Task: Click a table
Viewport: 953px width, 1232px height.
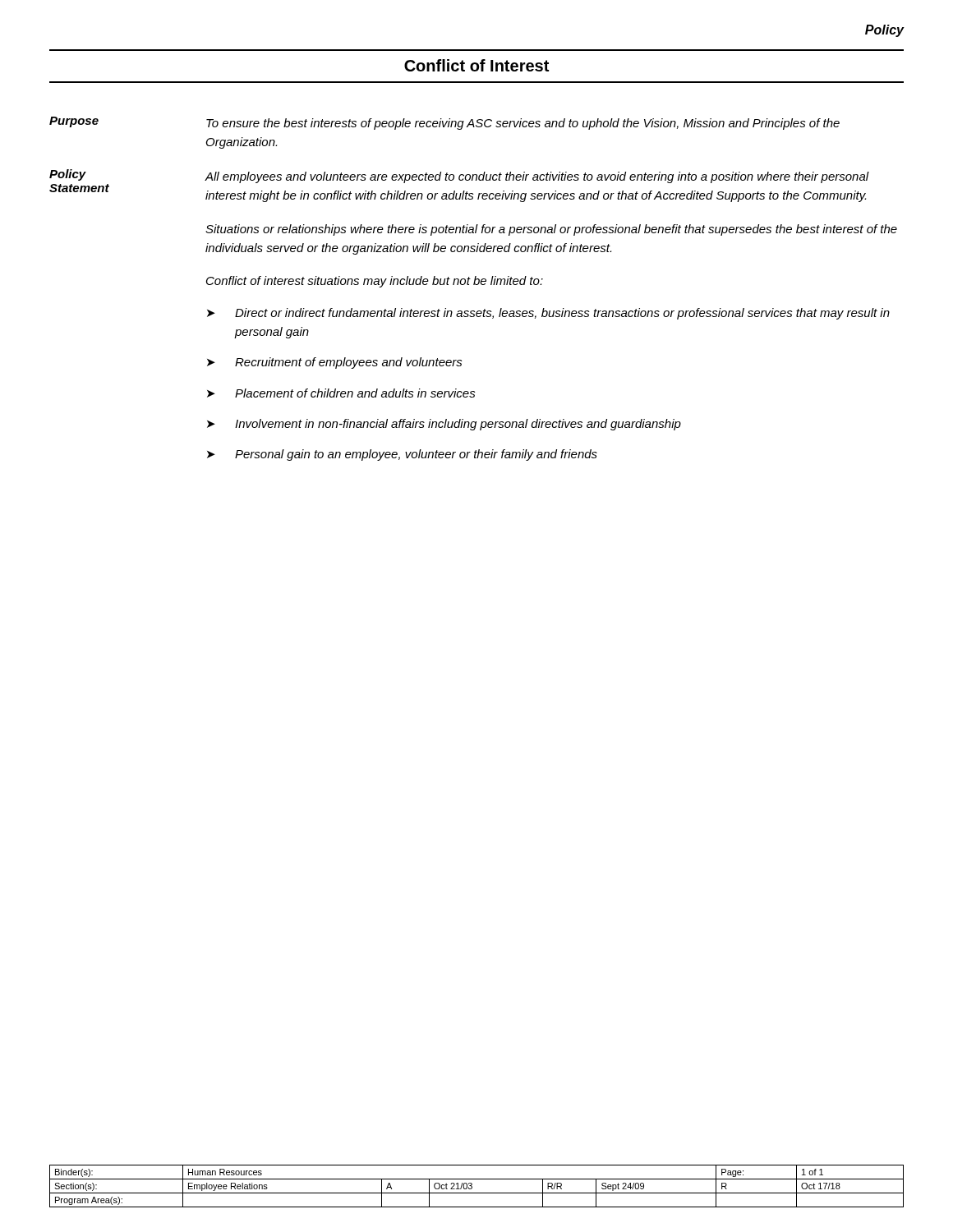Action: (476, 1186)
